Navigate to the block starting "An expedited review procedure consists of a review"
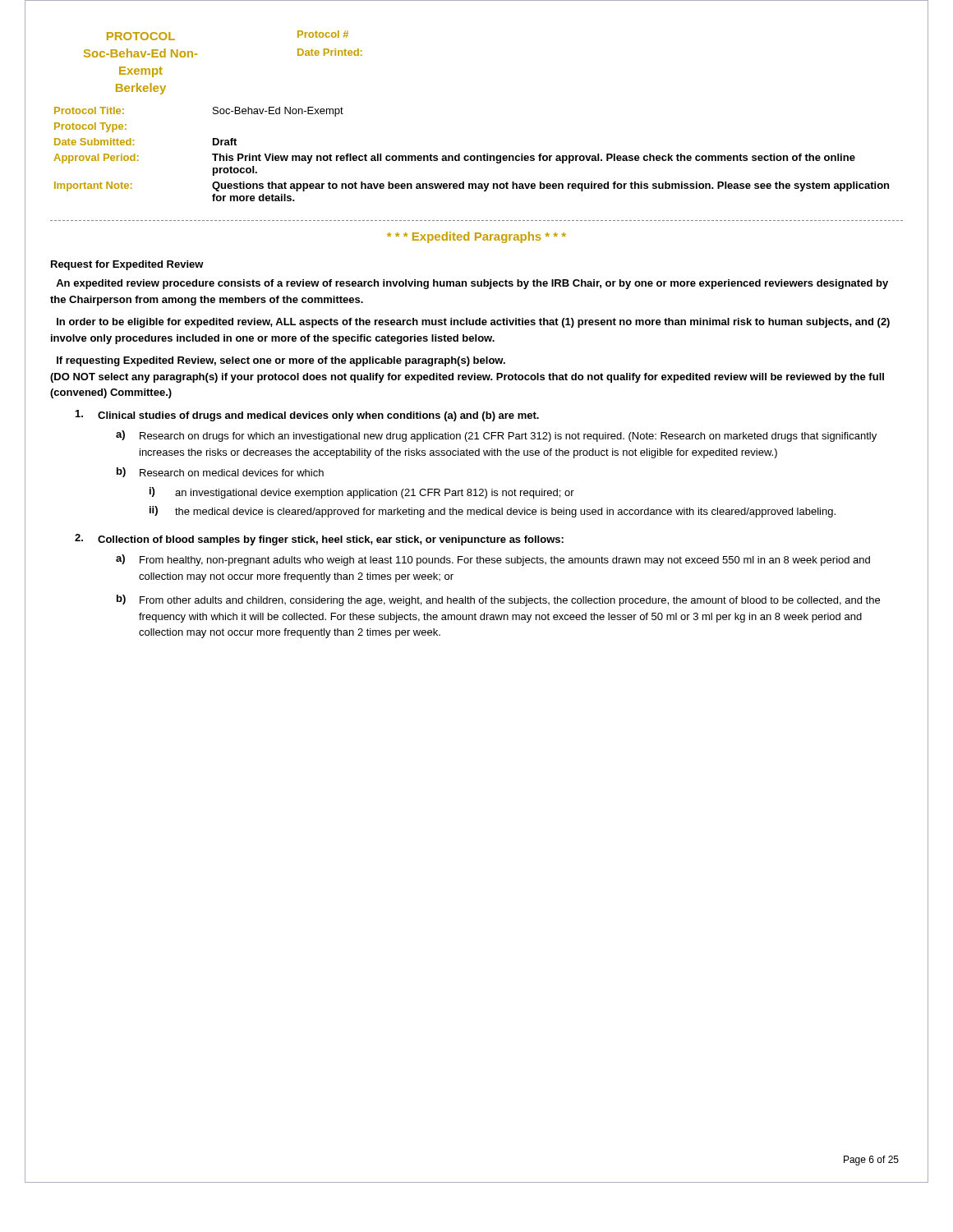The width and height of the screenshot is (953, 1232). click(469, 291)
